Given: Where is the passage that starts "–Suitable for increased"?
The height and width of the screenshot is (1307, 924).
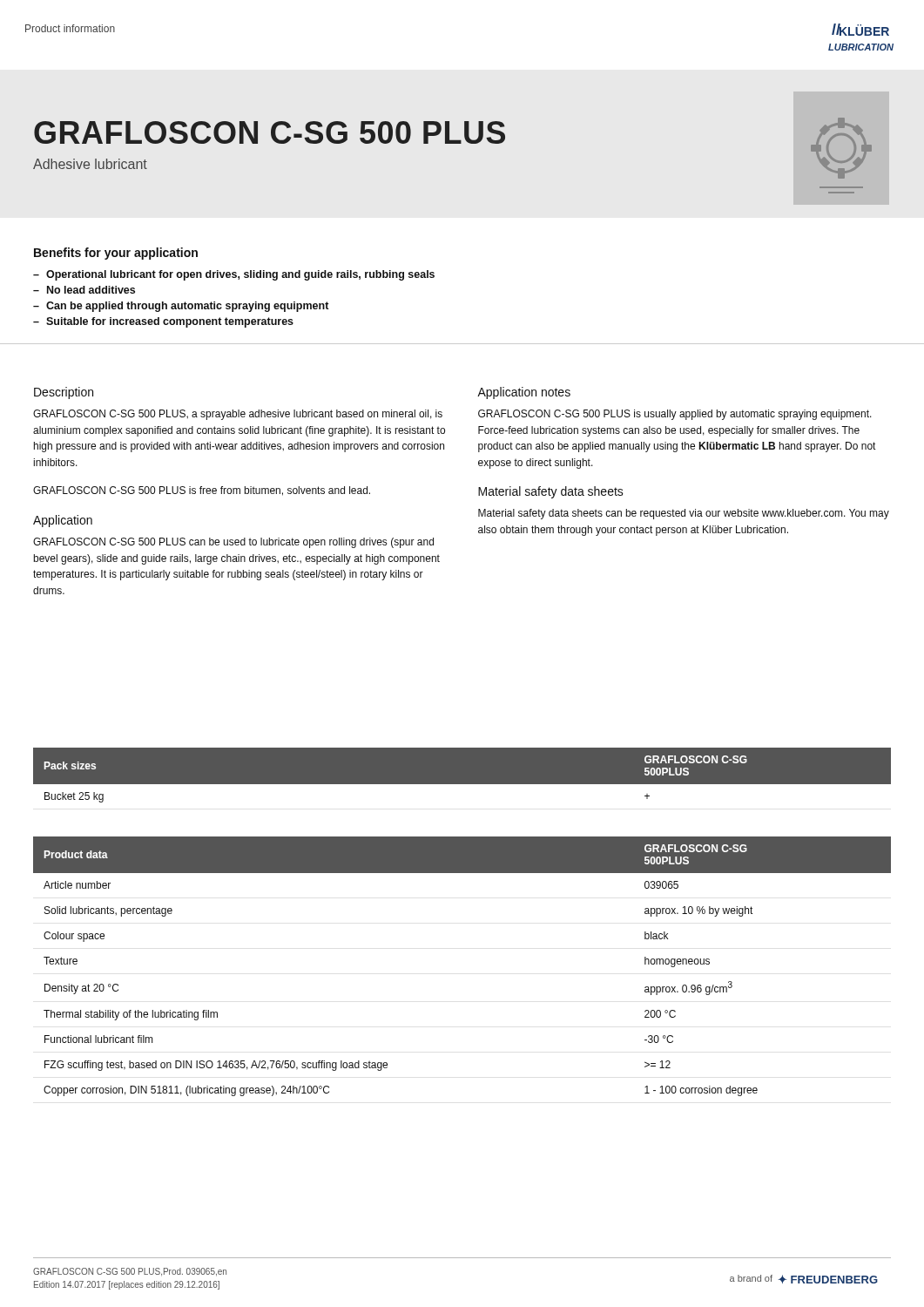Looking at the screenshot, I should 163,322.
